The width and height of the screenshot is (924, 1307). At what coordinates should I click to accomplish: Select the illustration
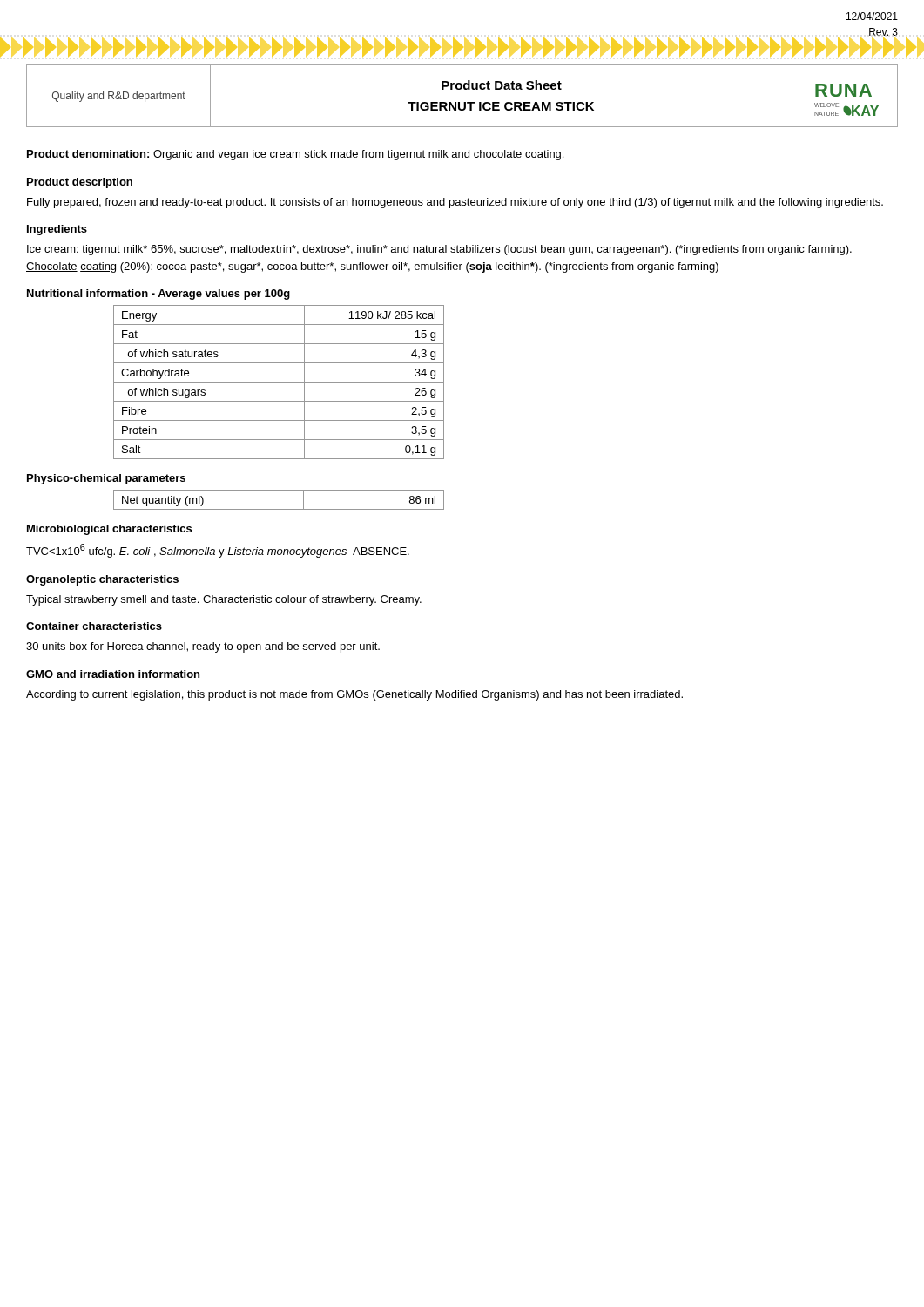(462, 47)
